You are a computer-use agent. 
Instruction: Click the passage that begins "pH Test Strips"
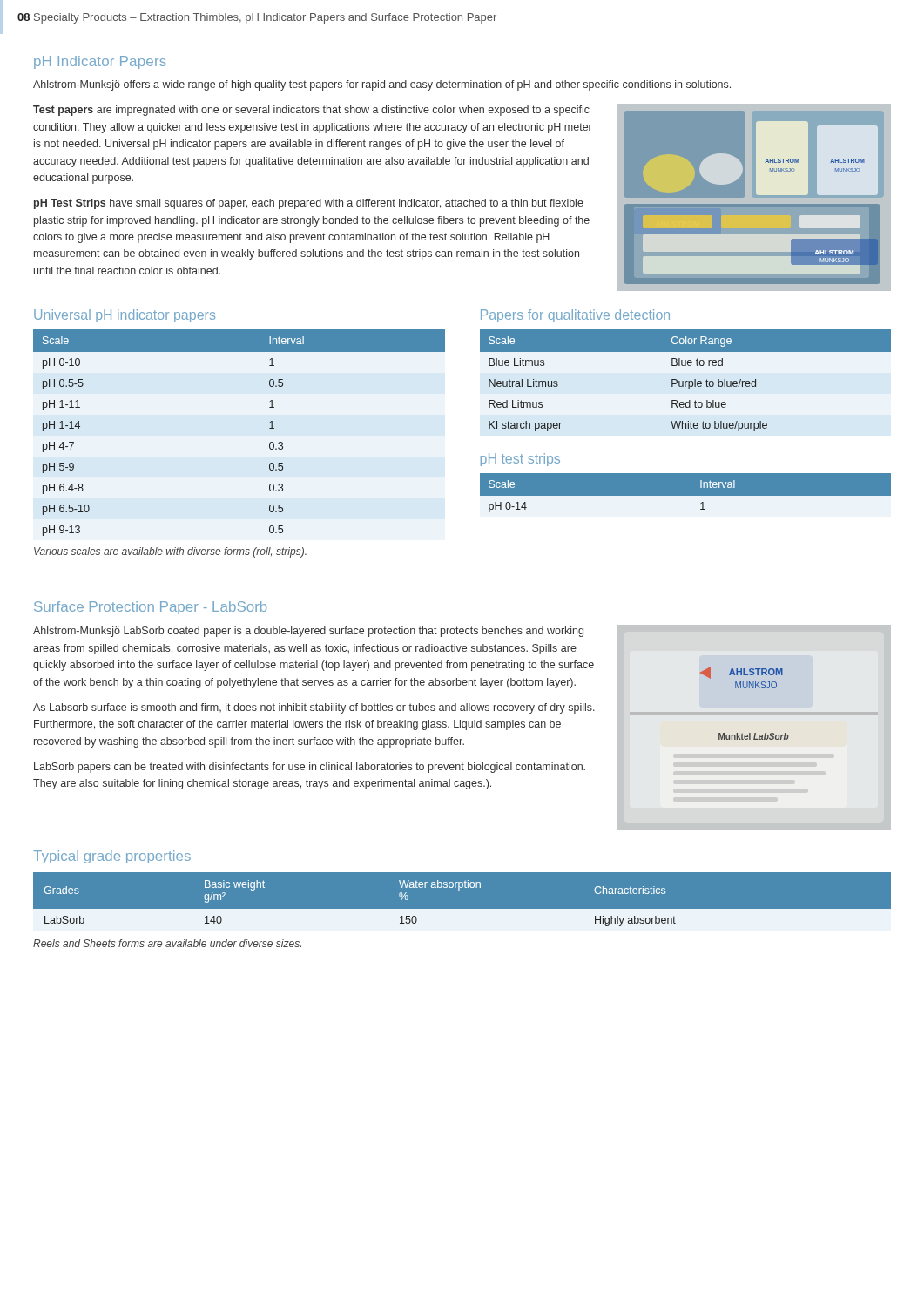click(x=311, y=237)
